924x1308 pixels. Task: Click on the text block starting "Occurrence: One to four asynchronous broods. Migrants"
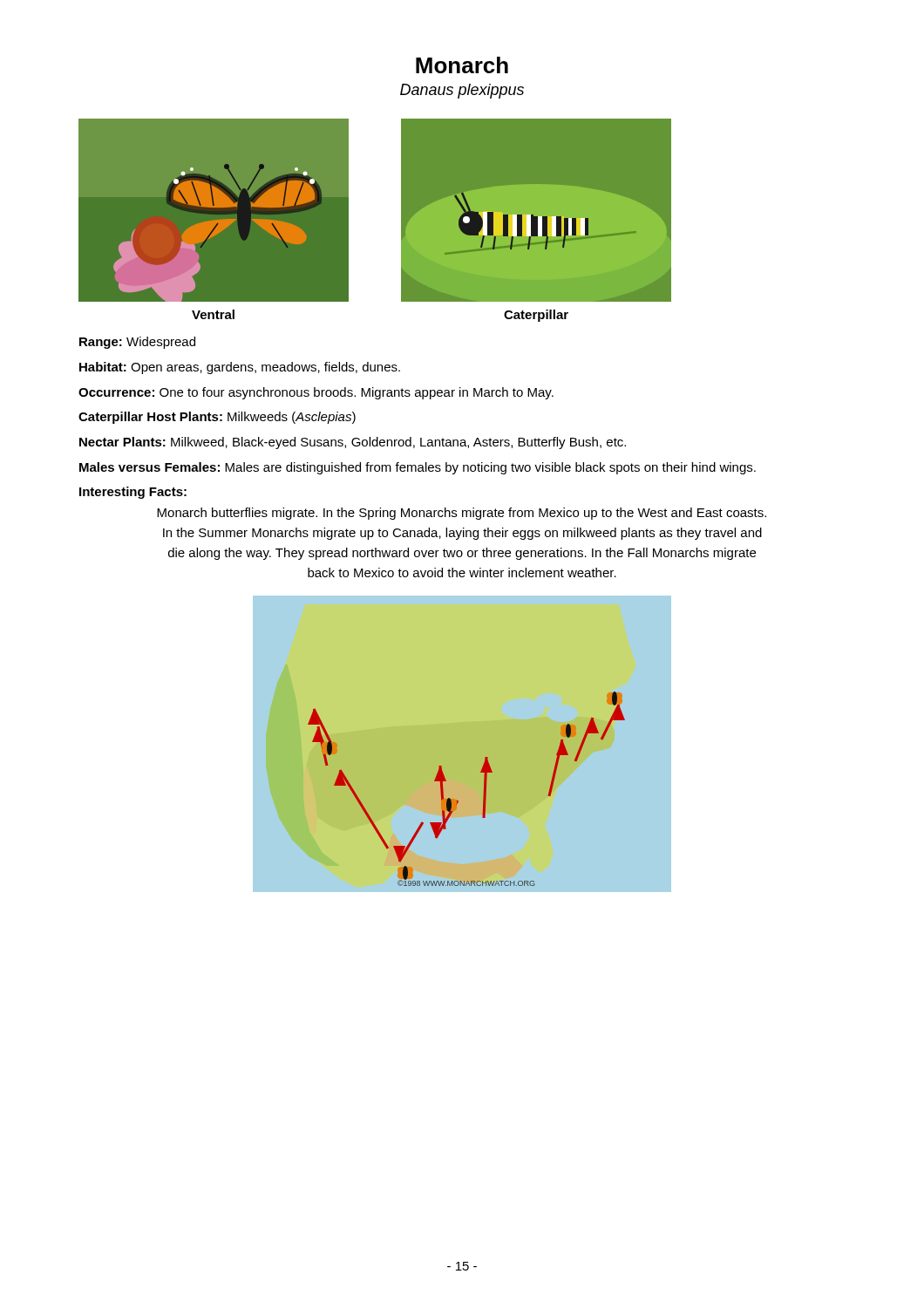(x=316, y=392)
